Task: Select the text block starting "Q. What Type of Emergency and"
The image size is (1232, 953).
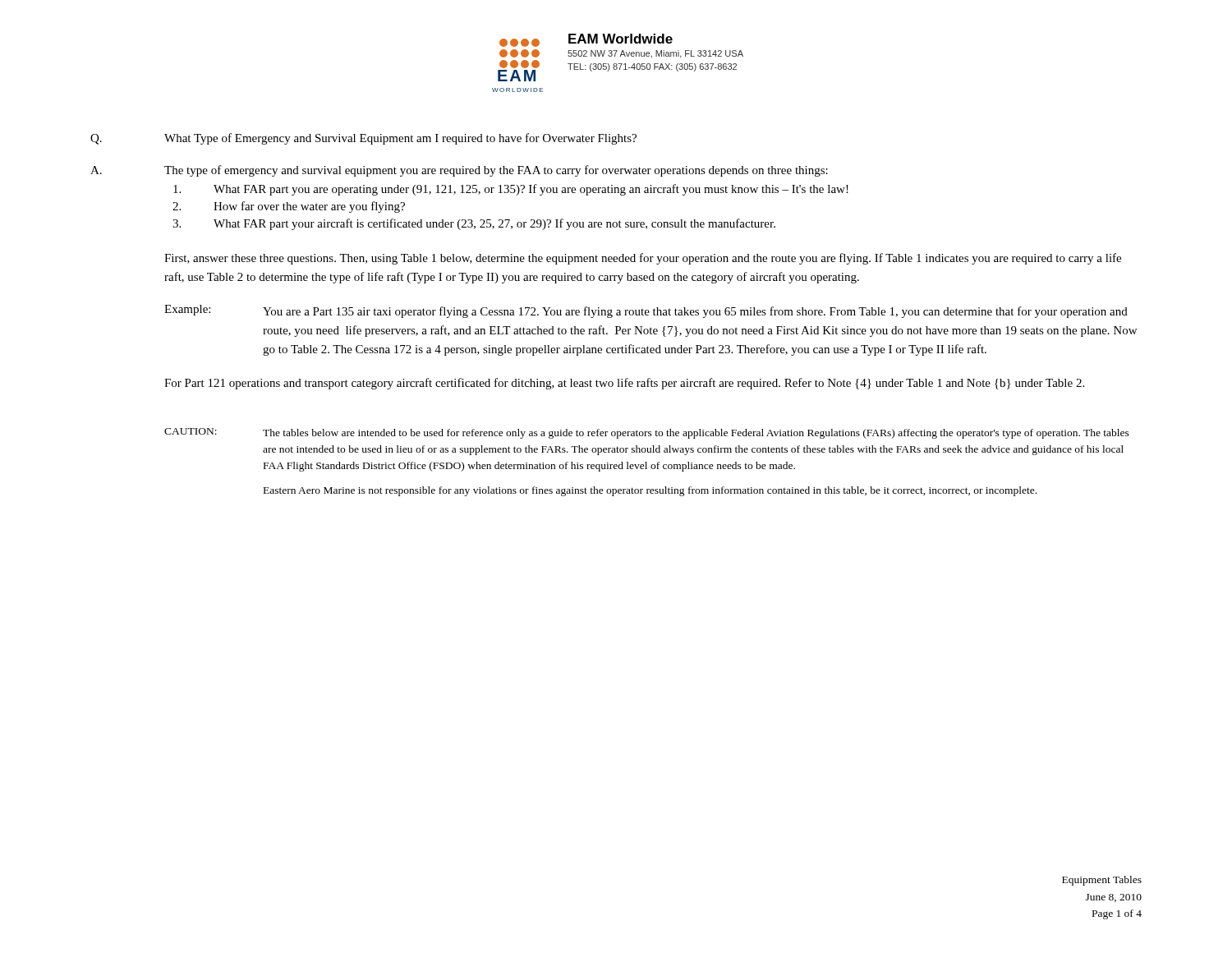Action: (x=616, y=138)
